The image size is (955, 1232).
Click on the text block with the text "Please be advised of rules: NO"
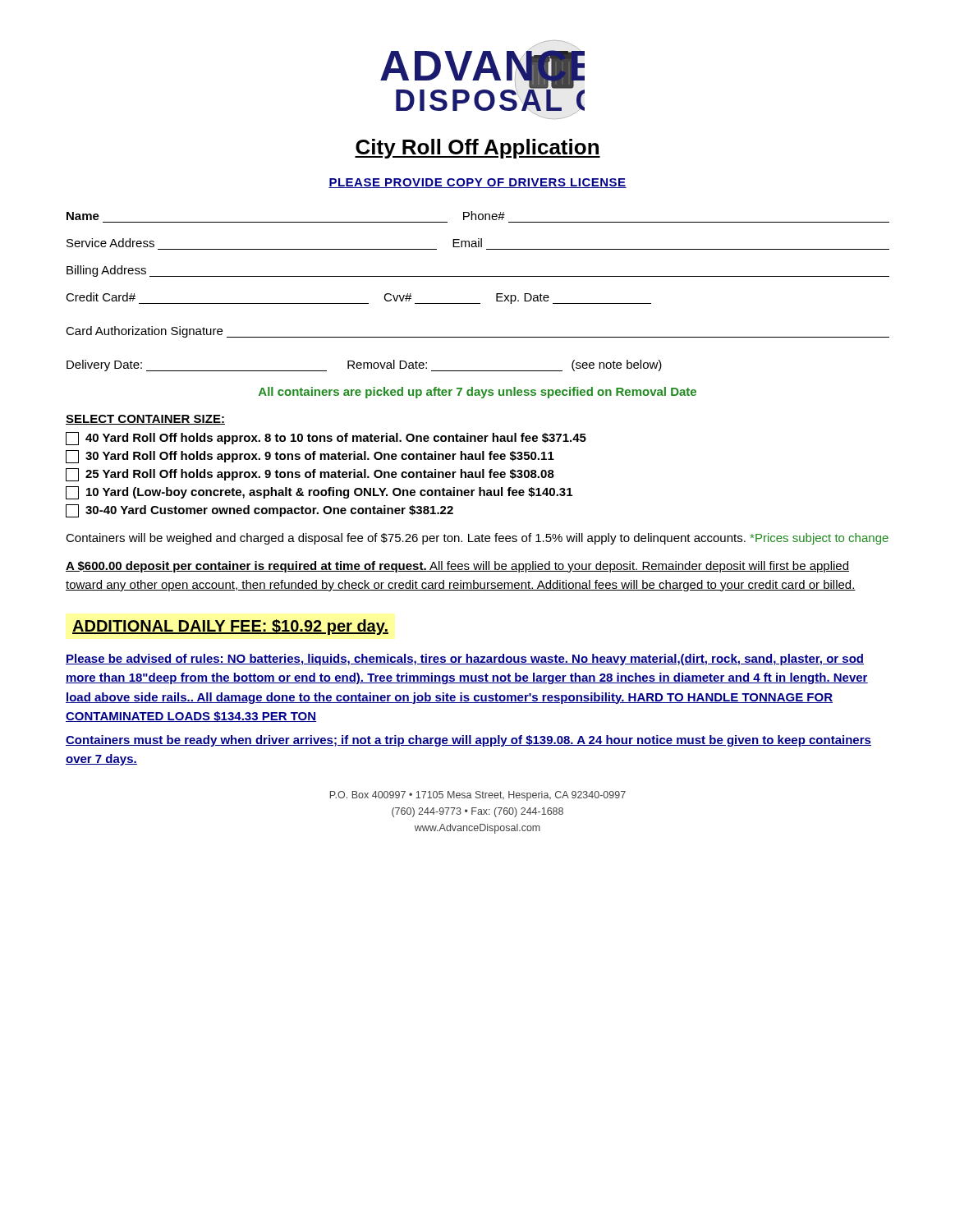(x=467, y=687)
